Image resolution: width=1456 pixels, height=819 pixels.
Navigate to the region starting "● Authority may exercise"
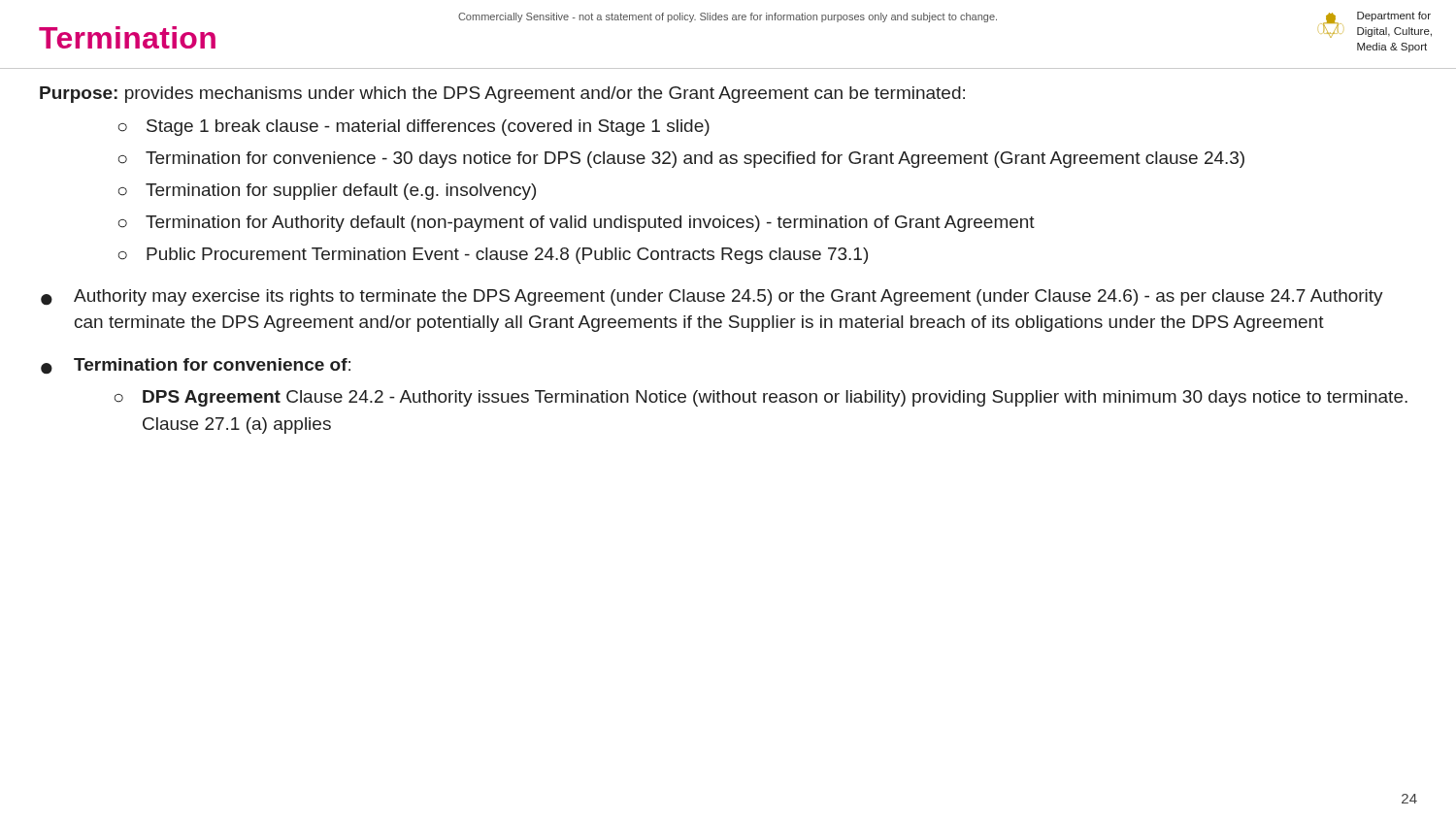(x=728, y=309)
